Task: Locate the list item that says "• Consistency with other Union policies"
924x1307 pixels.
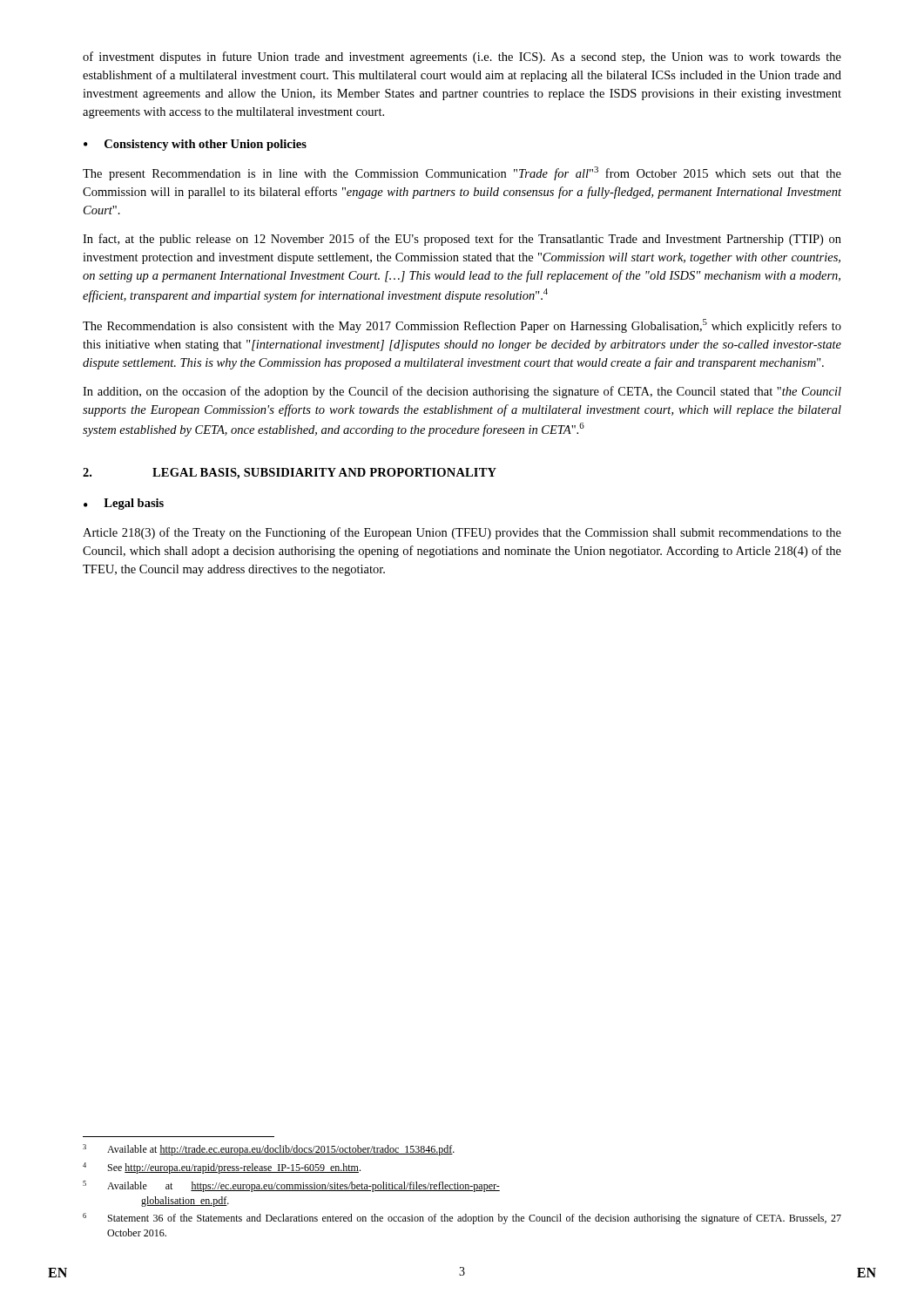Action: tap(195, 145)
